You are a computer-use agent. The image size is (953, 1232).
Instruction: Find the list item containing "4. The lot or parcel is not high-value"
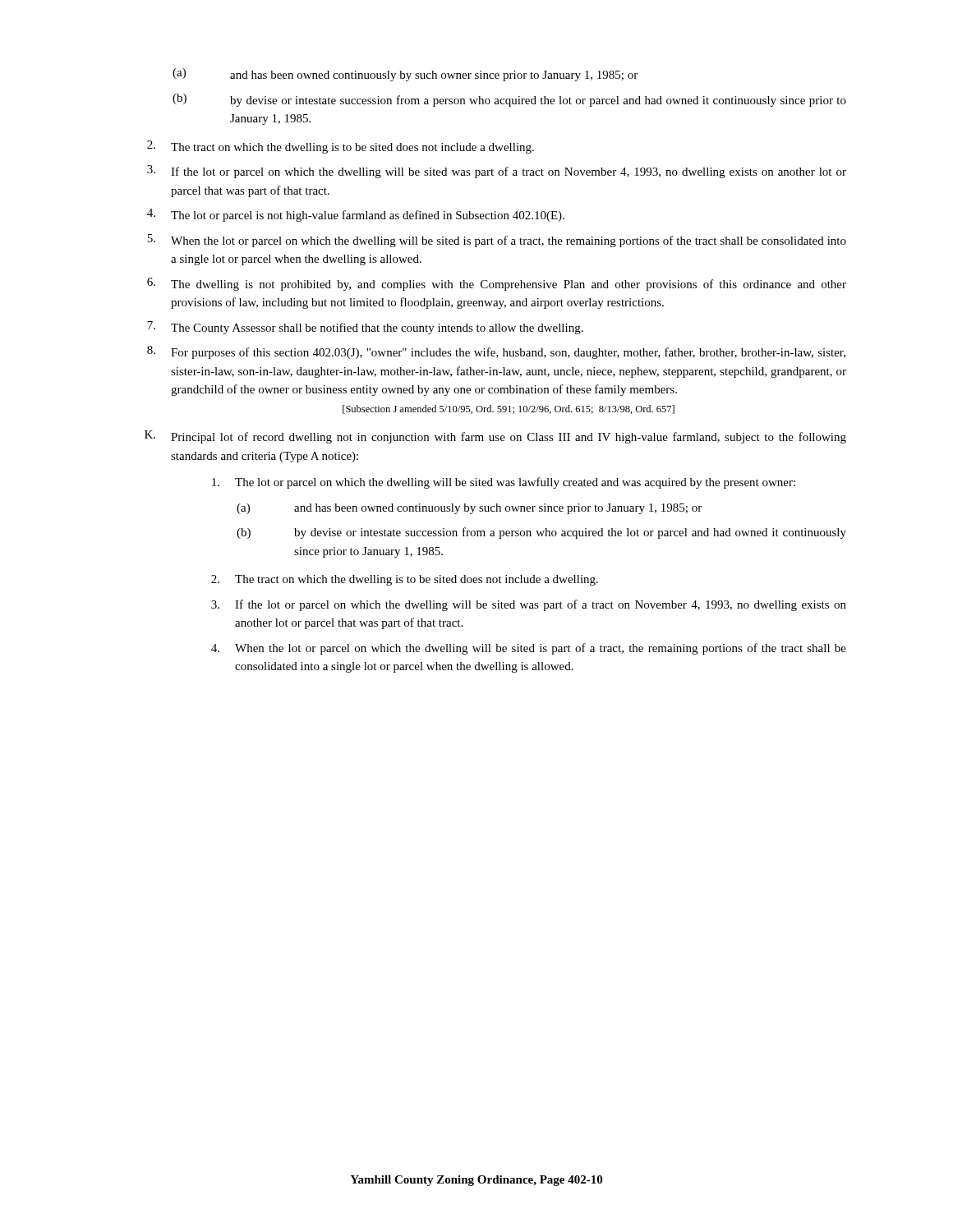tap(476, 215)
